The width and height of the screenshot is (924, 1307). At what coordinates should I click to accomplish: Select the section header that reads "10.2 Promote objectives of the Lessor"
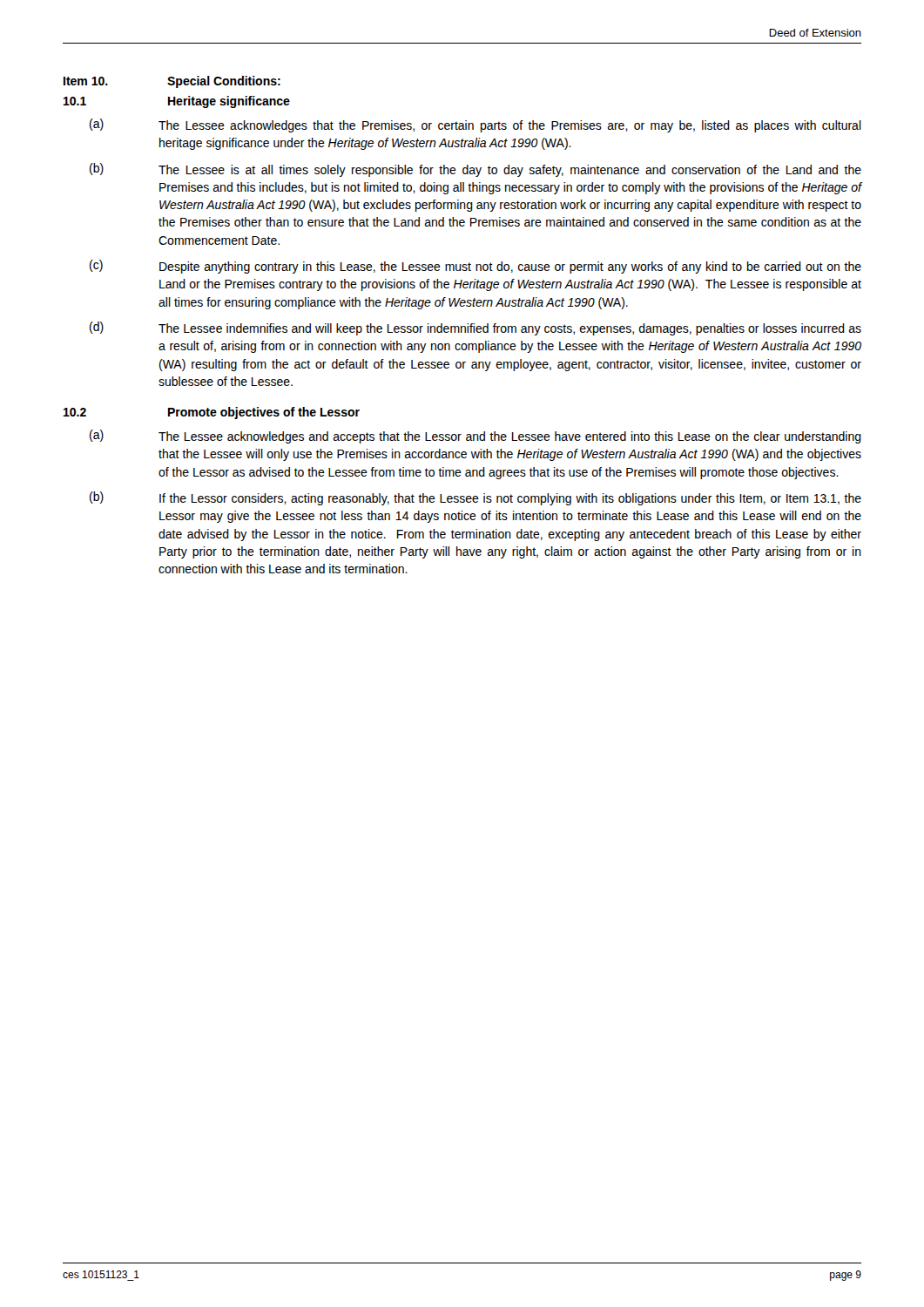point(211,412)
